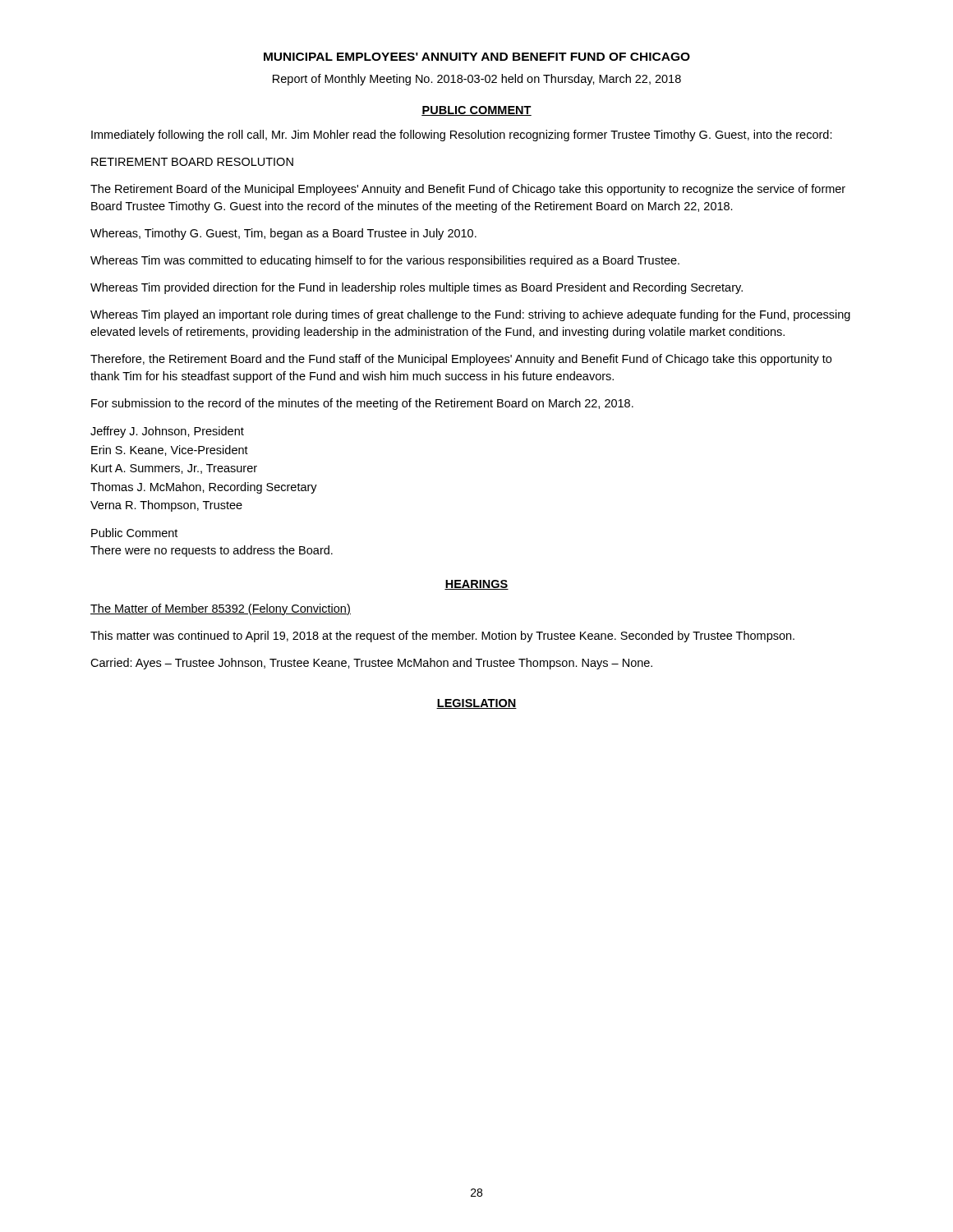This screenshot has height=1232, width=953.
Task: Click on the text block starting "Whereas Tim played"
Action: tap(470, 323)
